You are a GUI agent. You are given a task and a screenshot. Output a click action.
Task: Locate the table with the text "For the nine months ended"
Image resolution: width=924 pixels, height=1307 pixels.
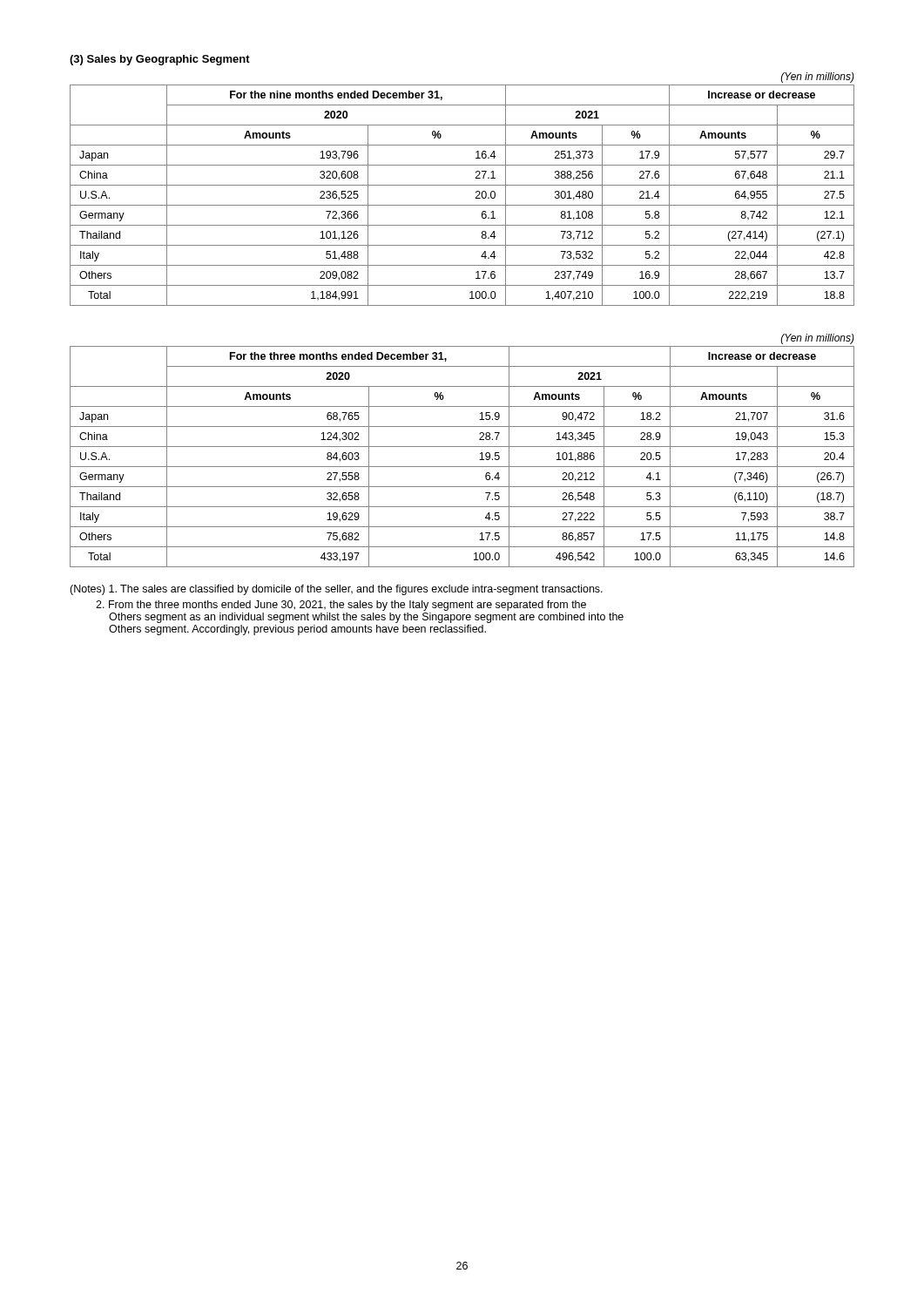click(462, 188)
